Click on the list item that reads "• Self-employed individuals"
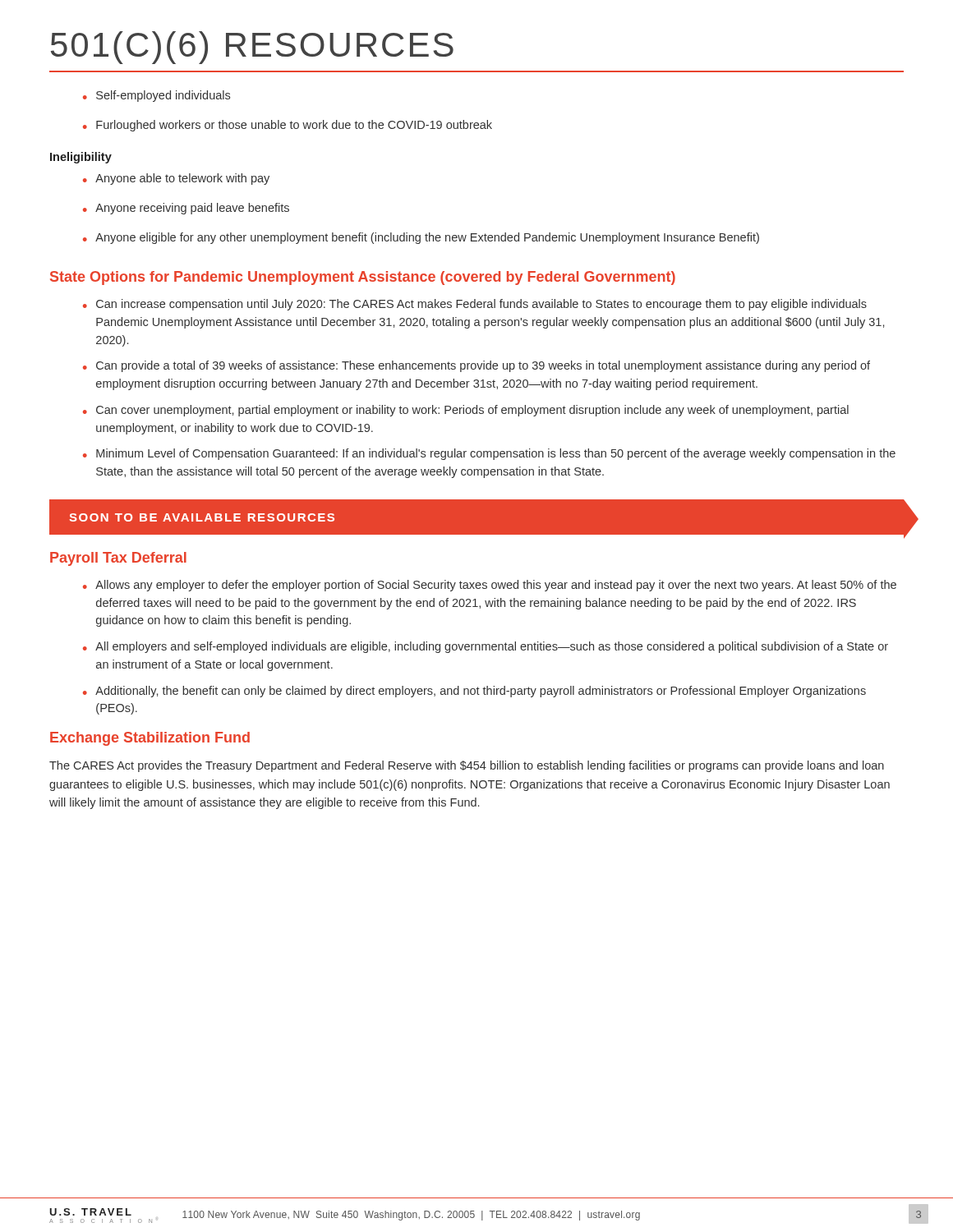The height and width of the screenshot is (1232, 953). [156, 98]
